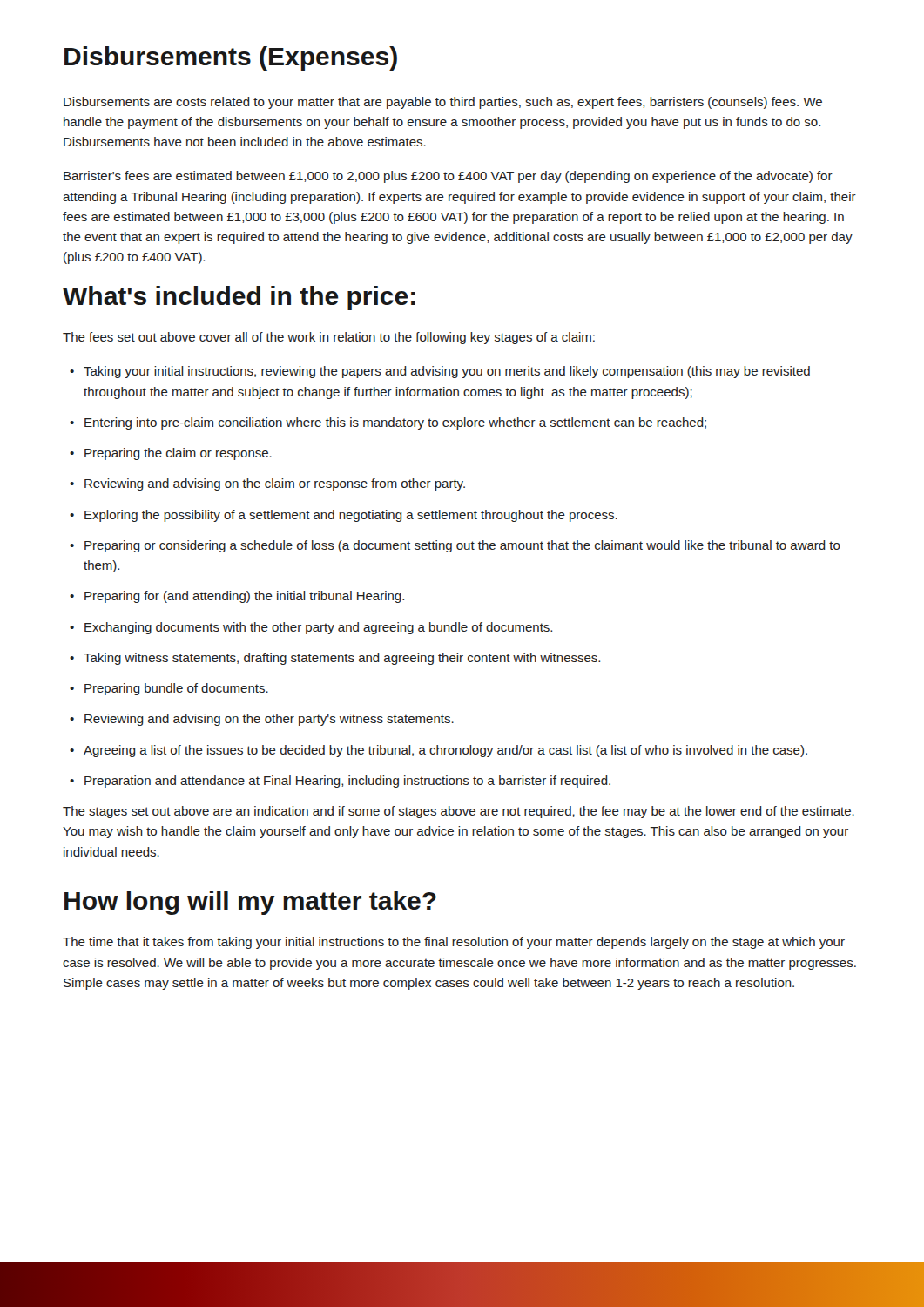Locate the title with the text "Disbursements (Expenses)"

tap(231, 58)
